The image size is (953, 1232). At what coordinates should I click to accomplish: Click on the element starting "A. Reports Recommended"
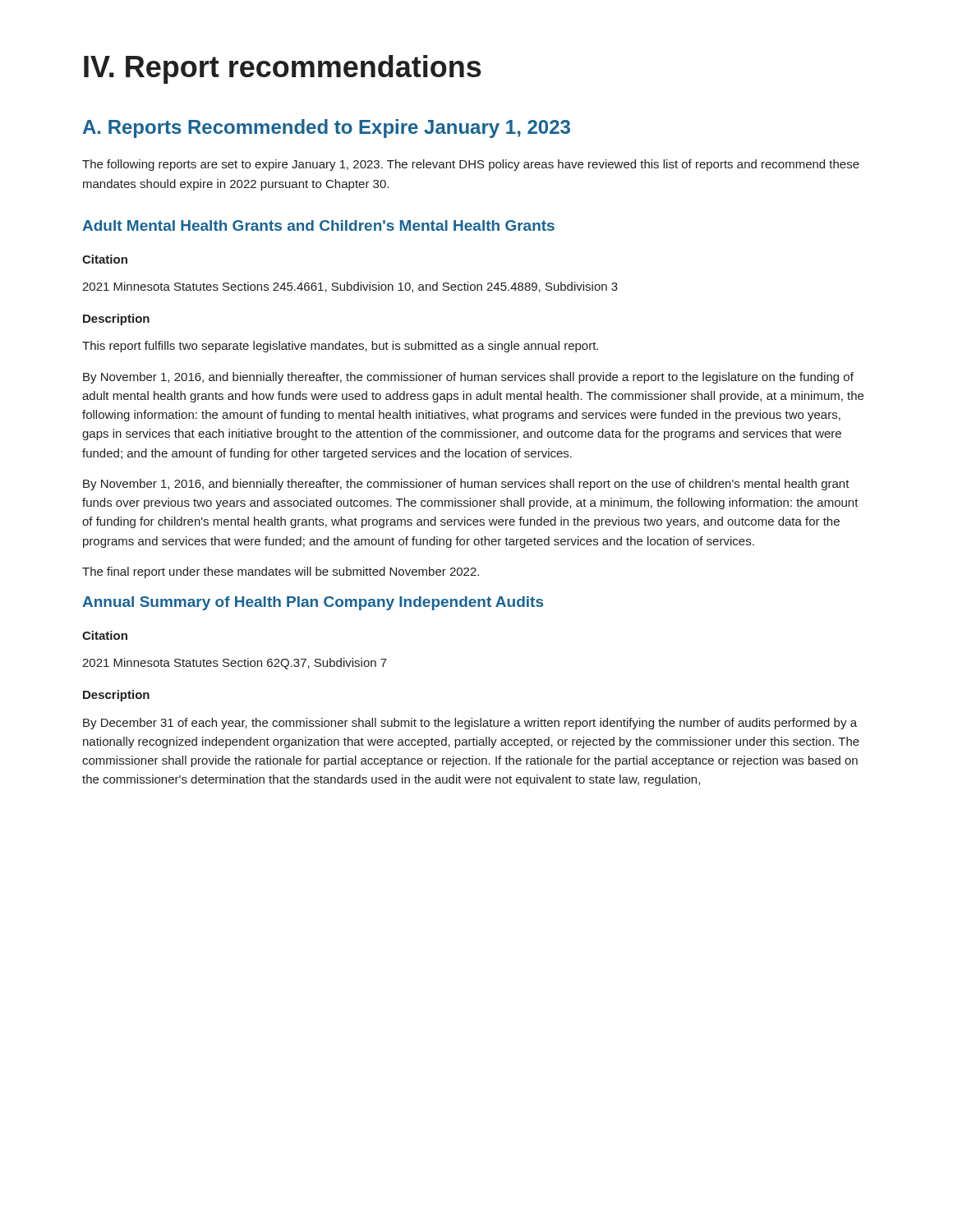point(476,127)
